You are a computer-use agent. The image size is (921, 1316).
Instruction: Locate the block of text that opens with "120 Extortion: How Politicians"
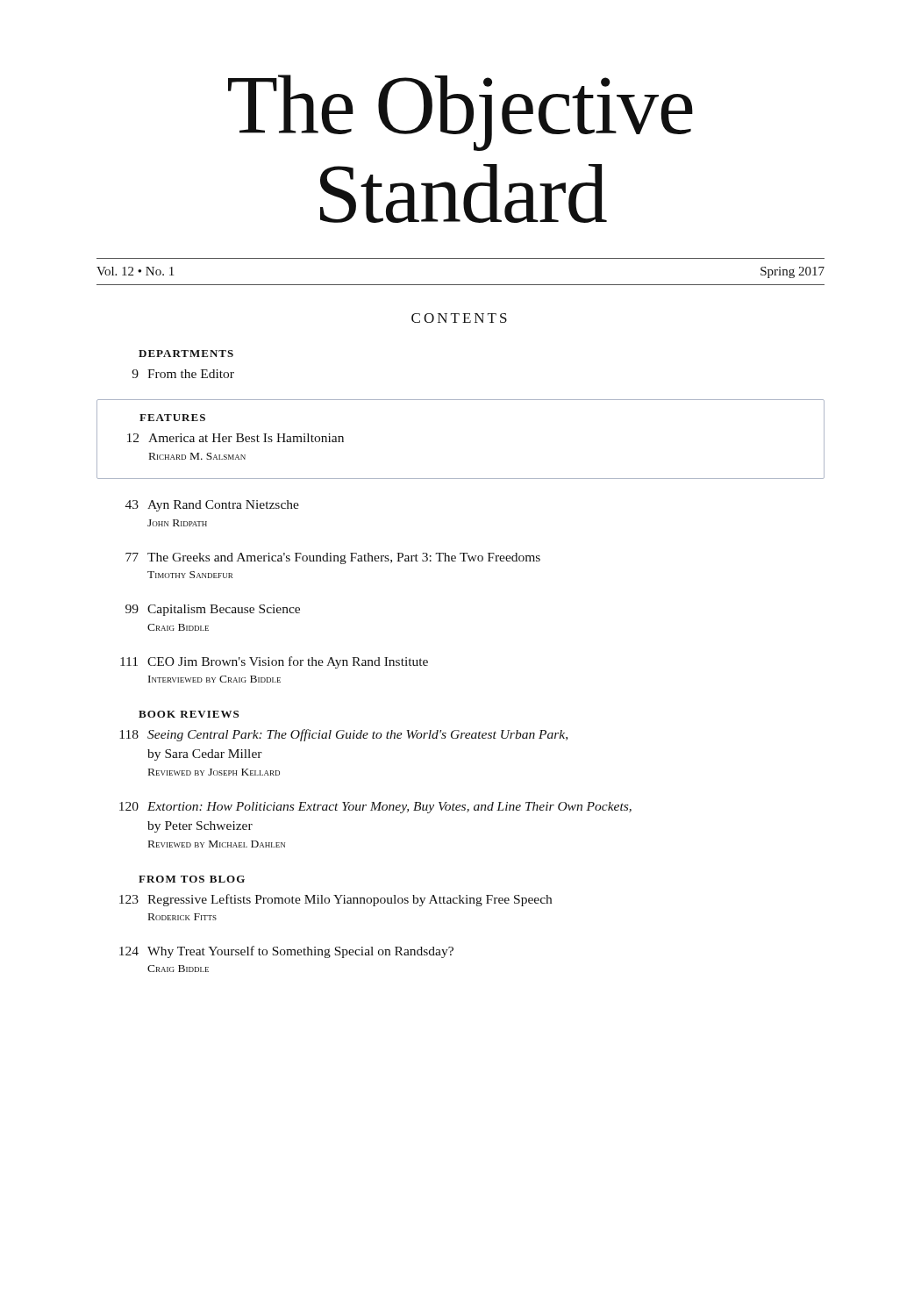(375, 808)
